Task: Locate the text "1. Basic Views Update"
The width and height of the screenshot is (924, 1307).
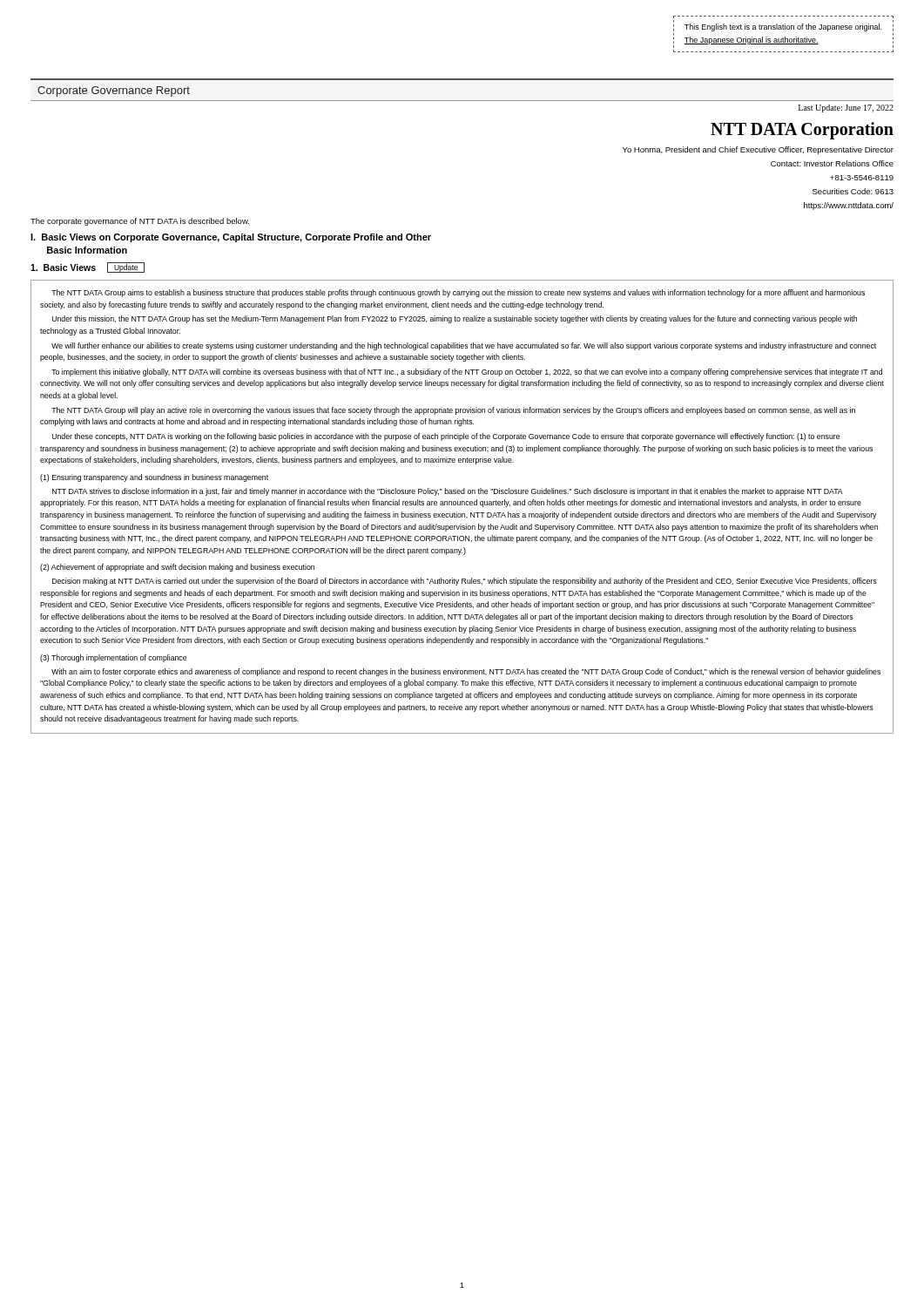Action: point(88,268)
